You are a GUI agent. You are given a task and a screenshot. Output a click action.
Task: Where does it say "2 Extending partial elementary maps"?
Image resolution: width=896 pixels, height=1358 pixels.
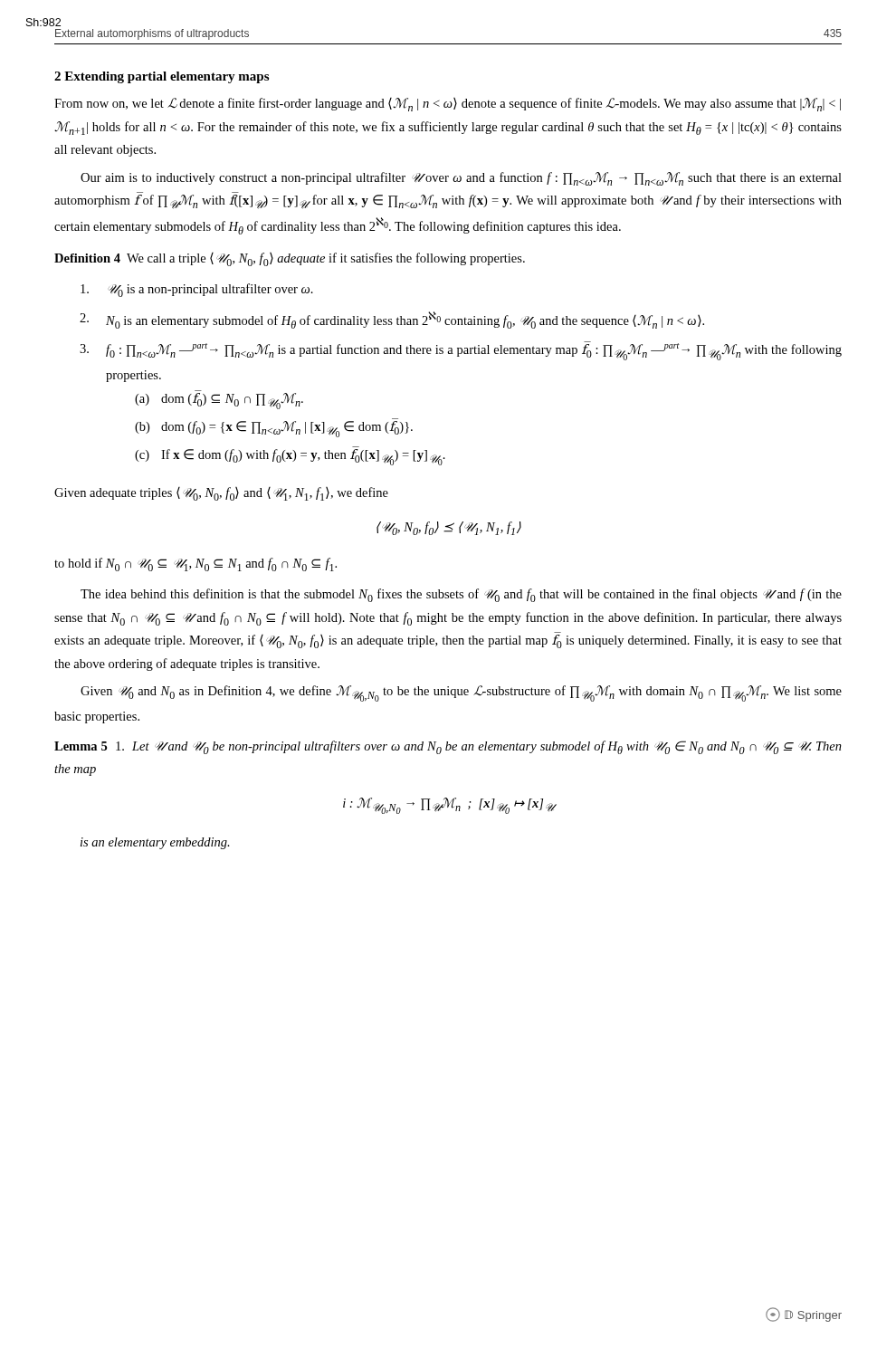pos(162,76)
